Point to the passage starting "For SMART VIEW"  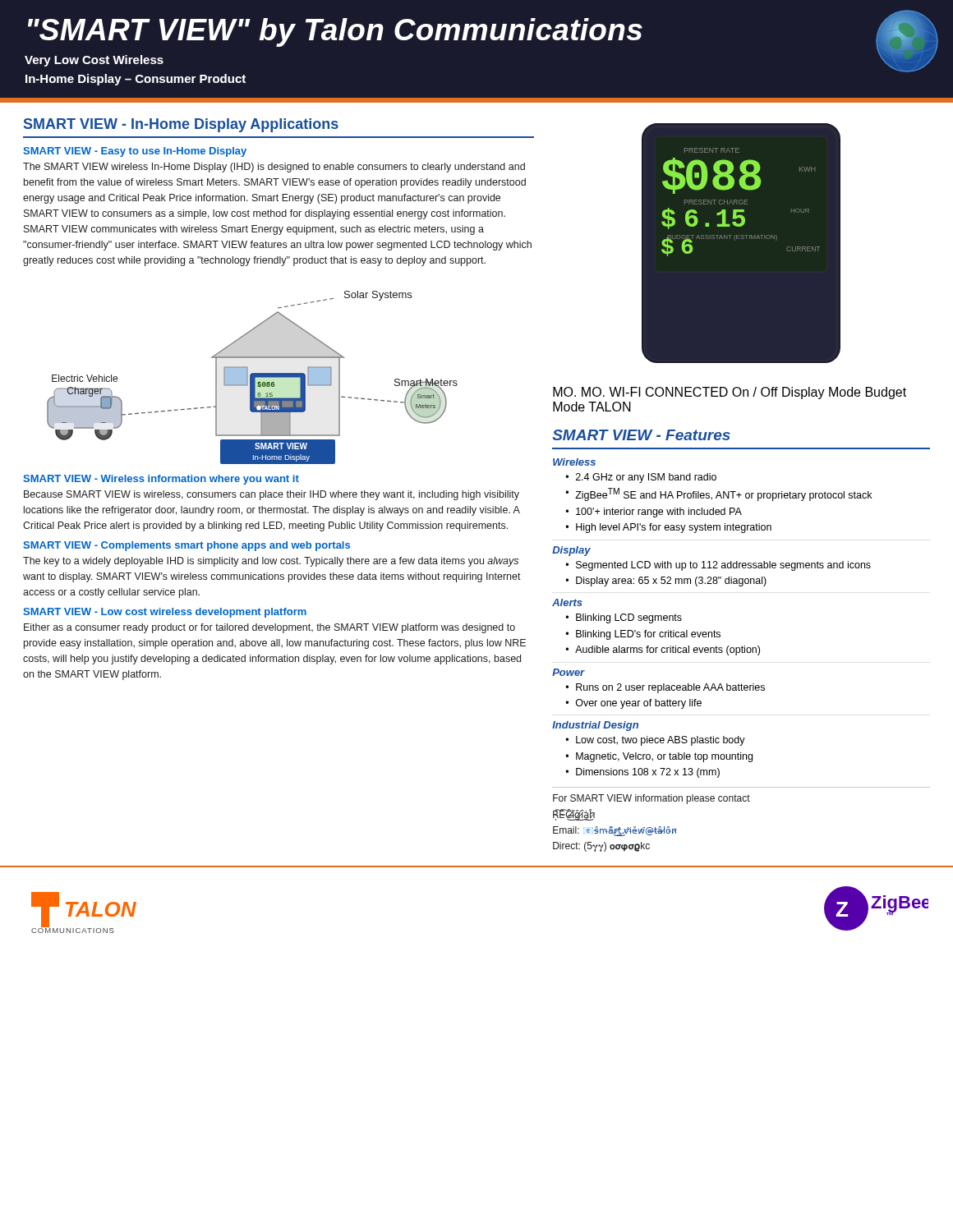coord(651,822)
